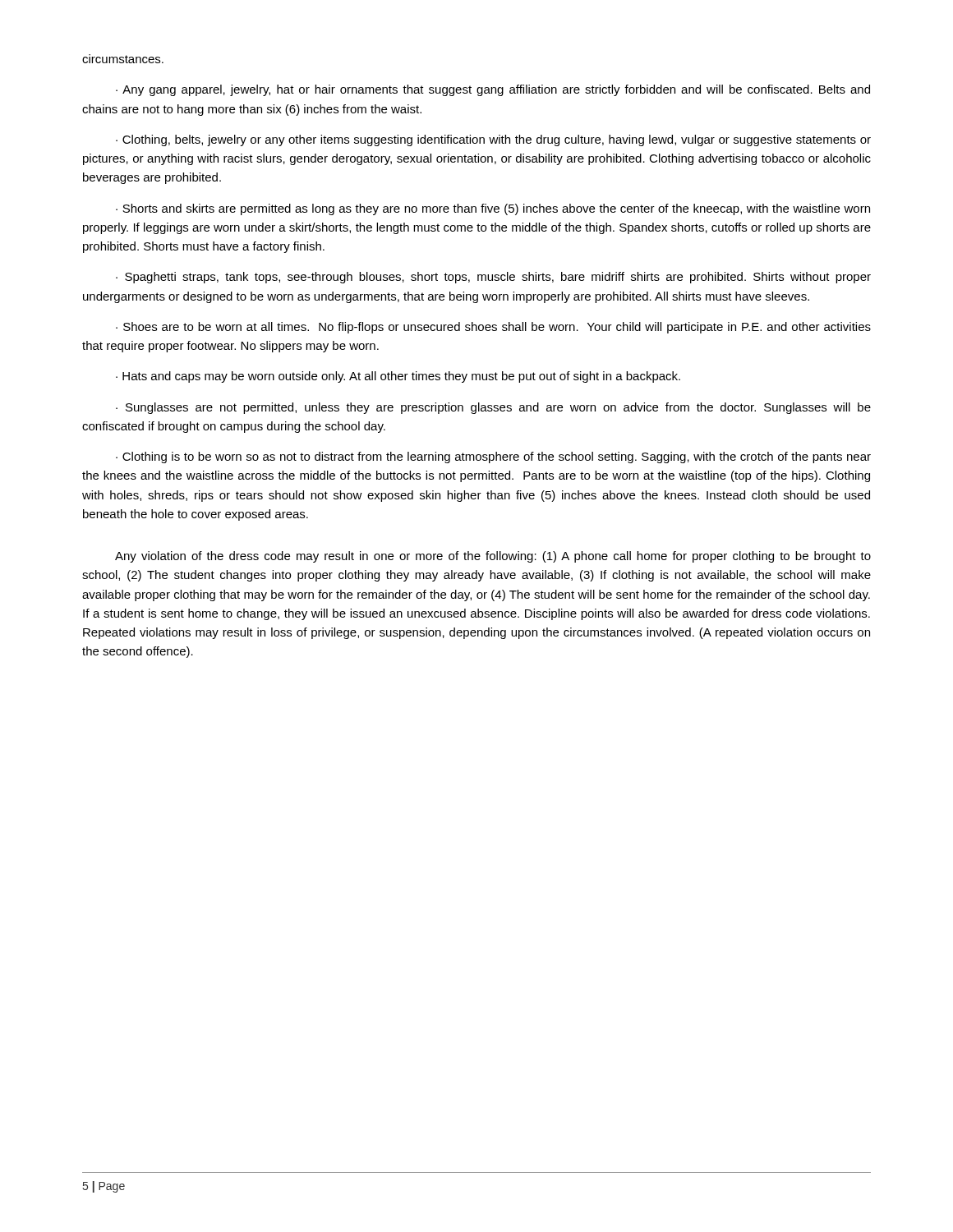Image resolution: width=953 pixels, height=1232 pixels.
Task: Select the element starting "· Shorts and skirts are permitted as long"
Action: 476,227
